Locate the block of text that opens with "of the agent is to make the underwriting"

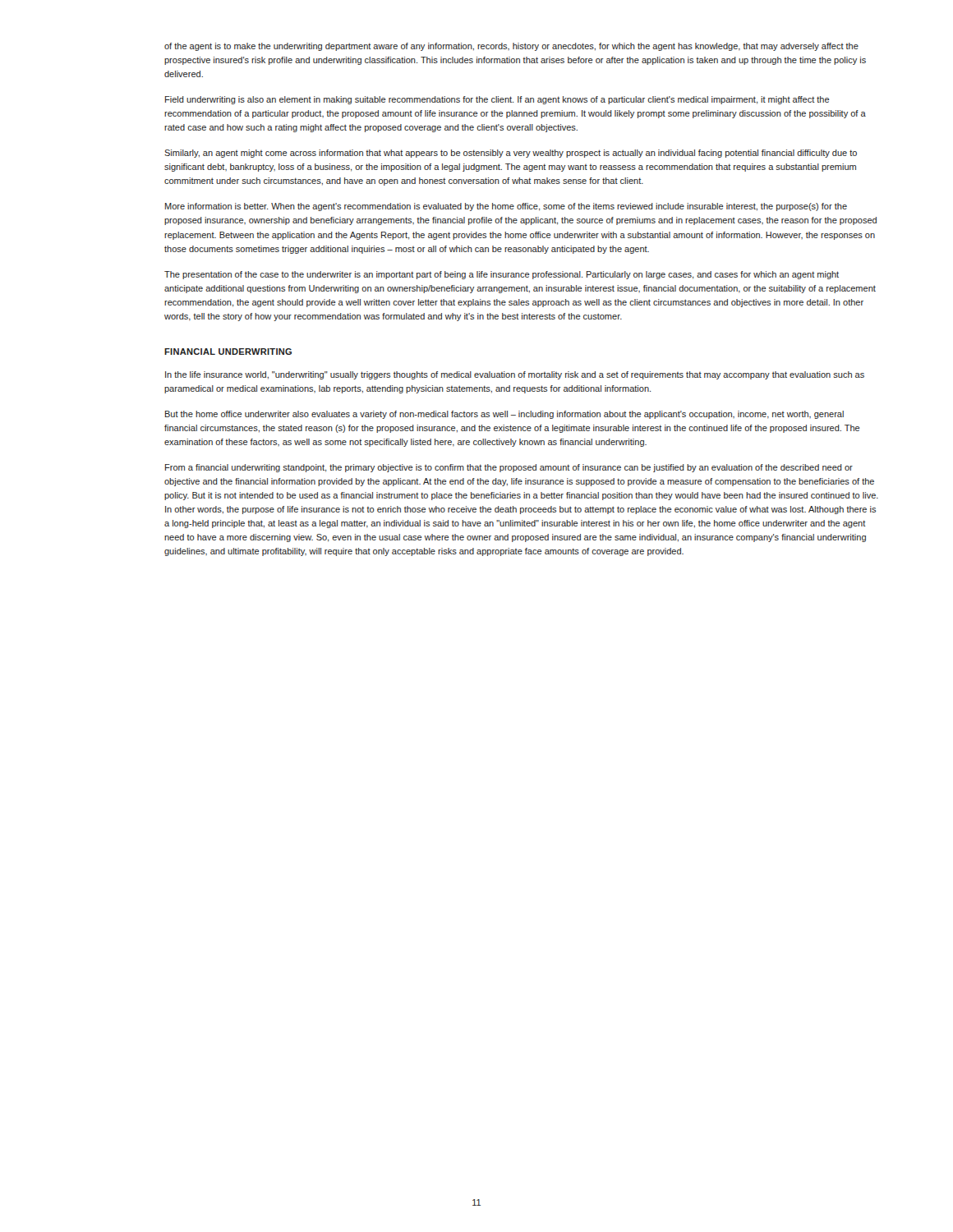[515, 60]
